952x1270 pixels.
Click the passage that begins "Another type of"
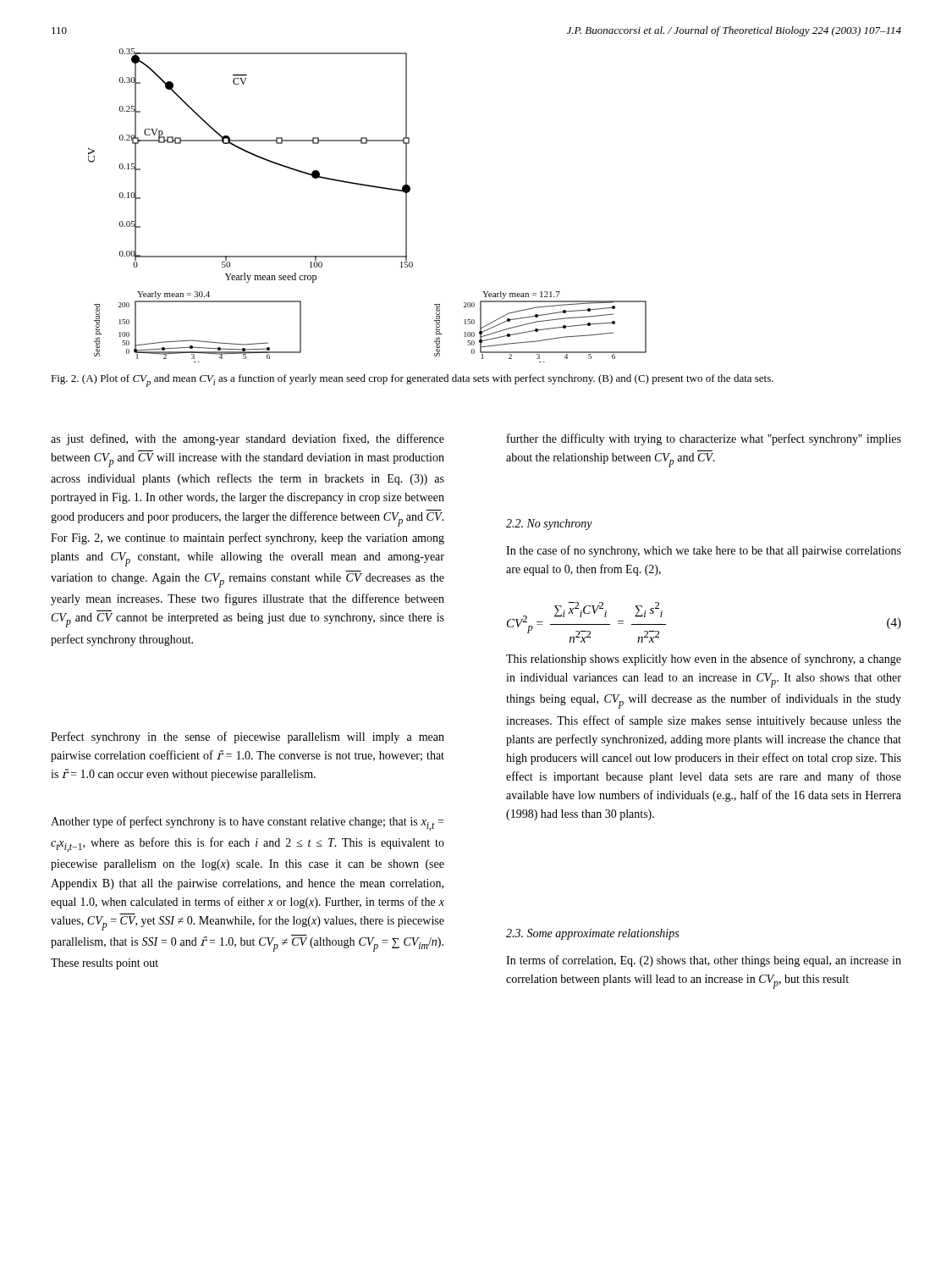point(248,892)
